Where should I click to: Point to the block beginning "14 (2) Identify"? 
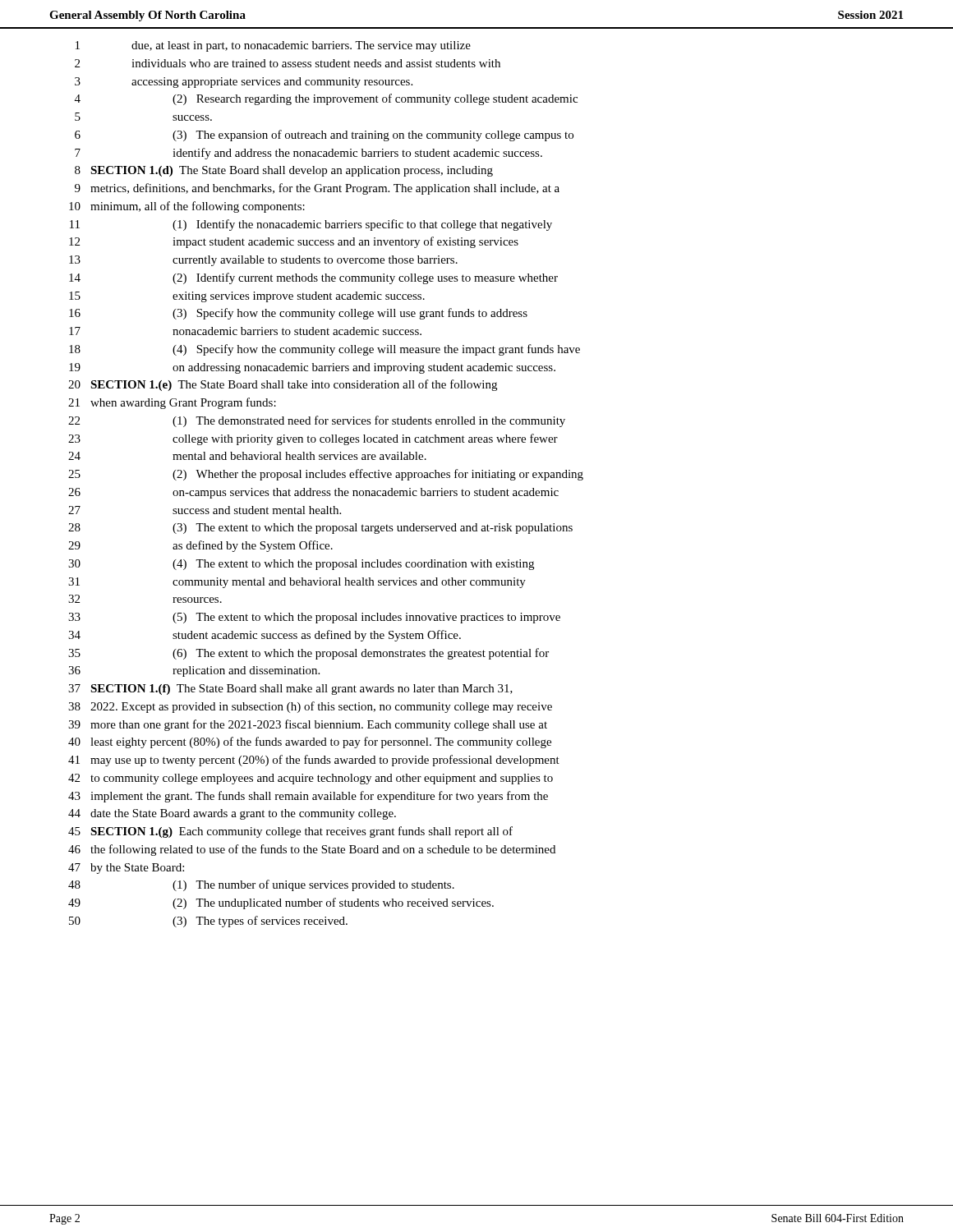(476, 278)
